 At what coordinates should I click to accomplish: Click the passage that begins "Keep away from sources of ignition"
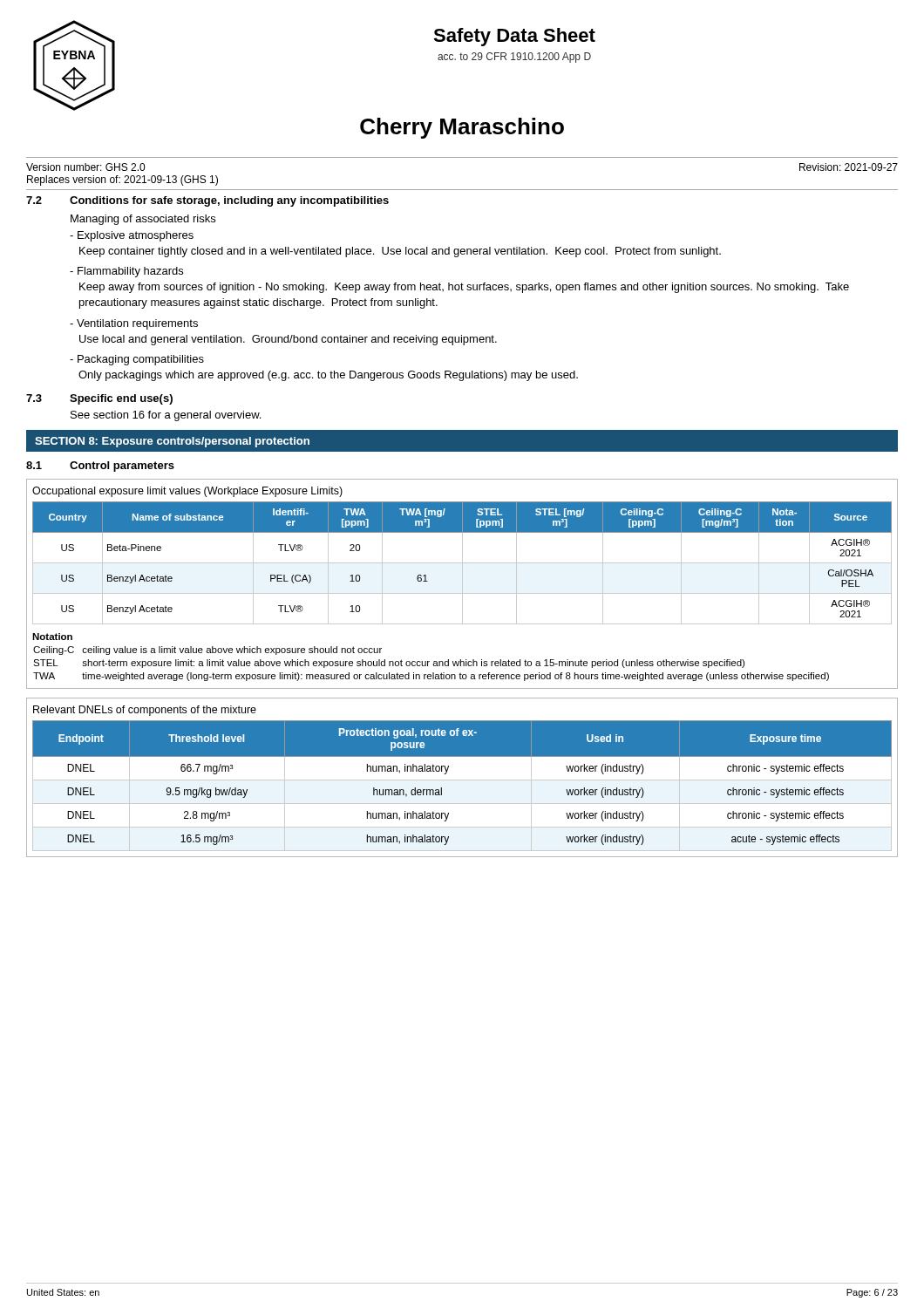(x=464, y=294)
